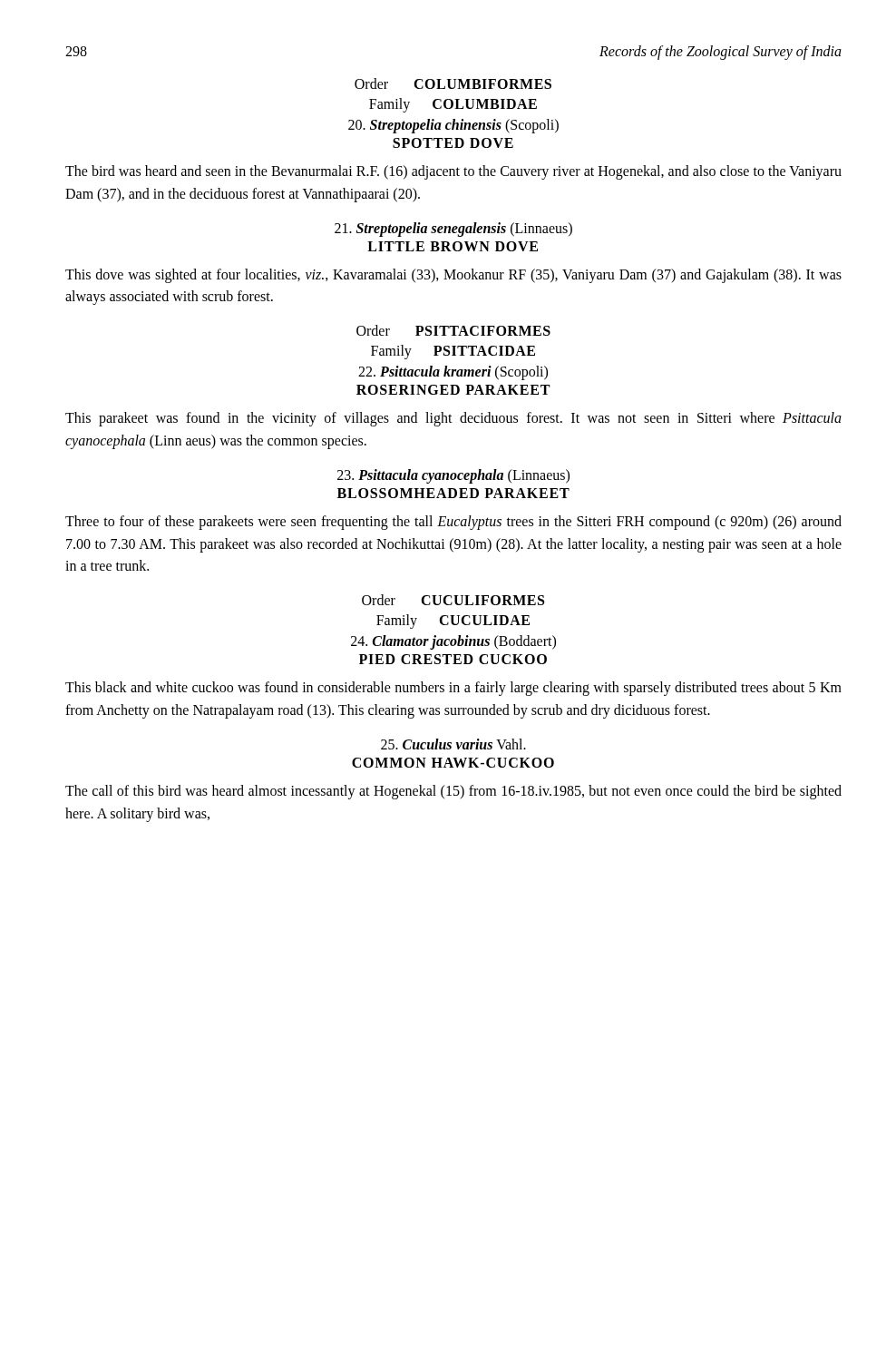This screenshot has height=1361, width=896.
Task: Find the section header on this page that starts "23. Psittacula cyanocephala"
Action: click(x=453, y=484)
